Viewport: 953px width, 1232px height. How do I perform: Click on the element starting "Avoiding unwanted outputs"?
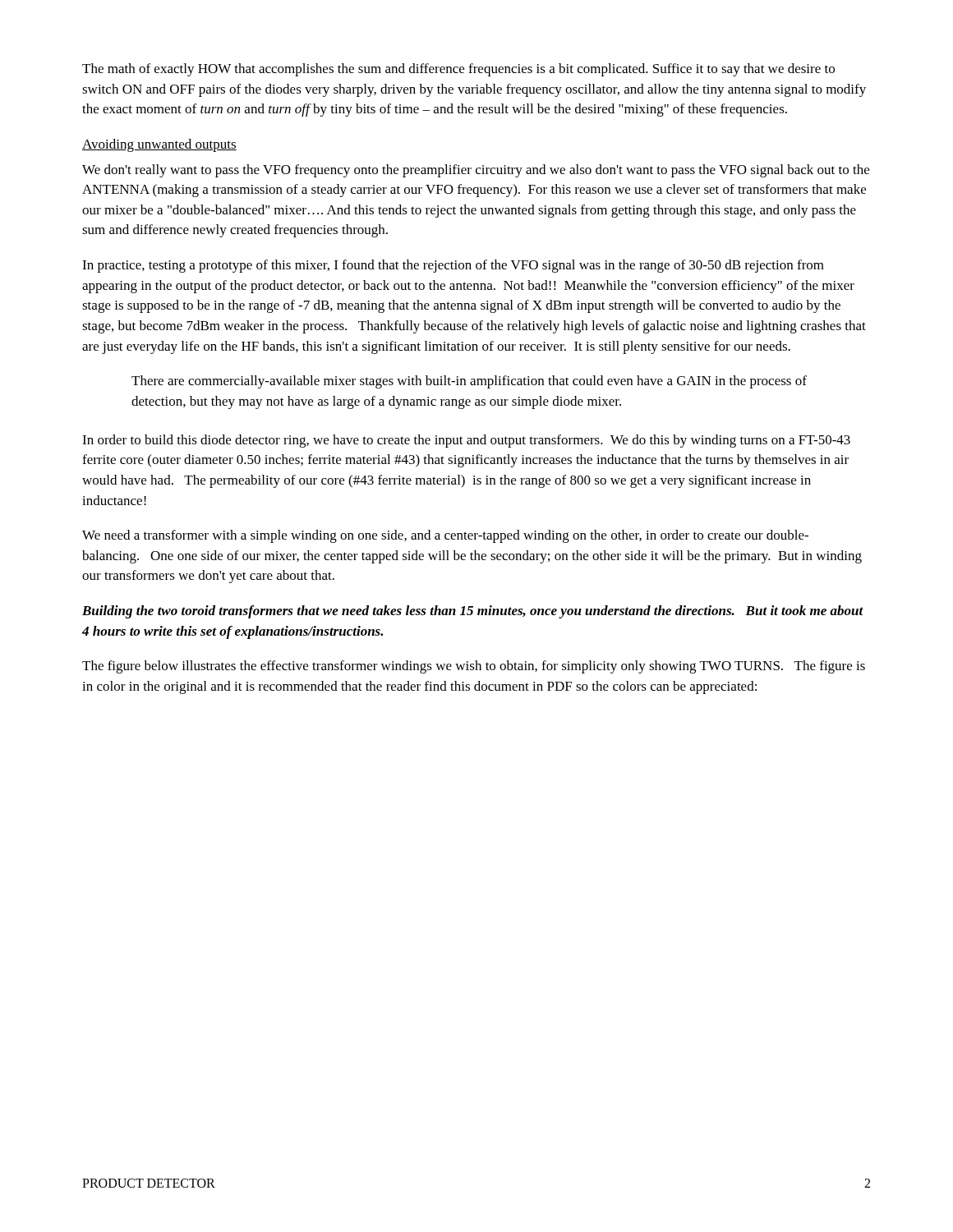click(x=159, y=145)
